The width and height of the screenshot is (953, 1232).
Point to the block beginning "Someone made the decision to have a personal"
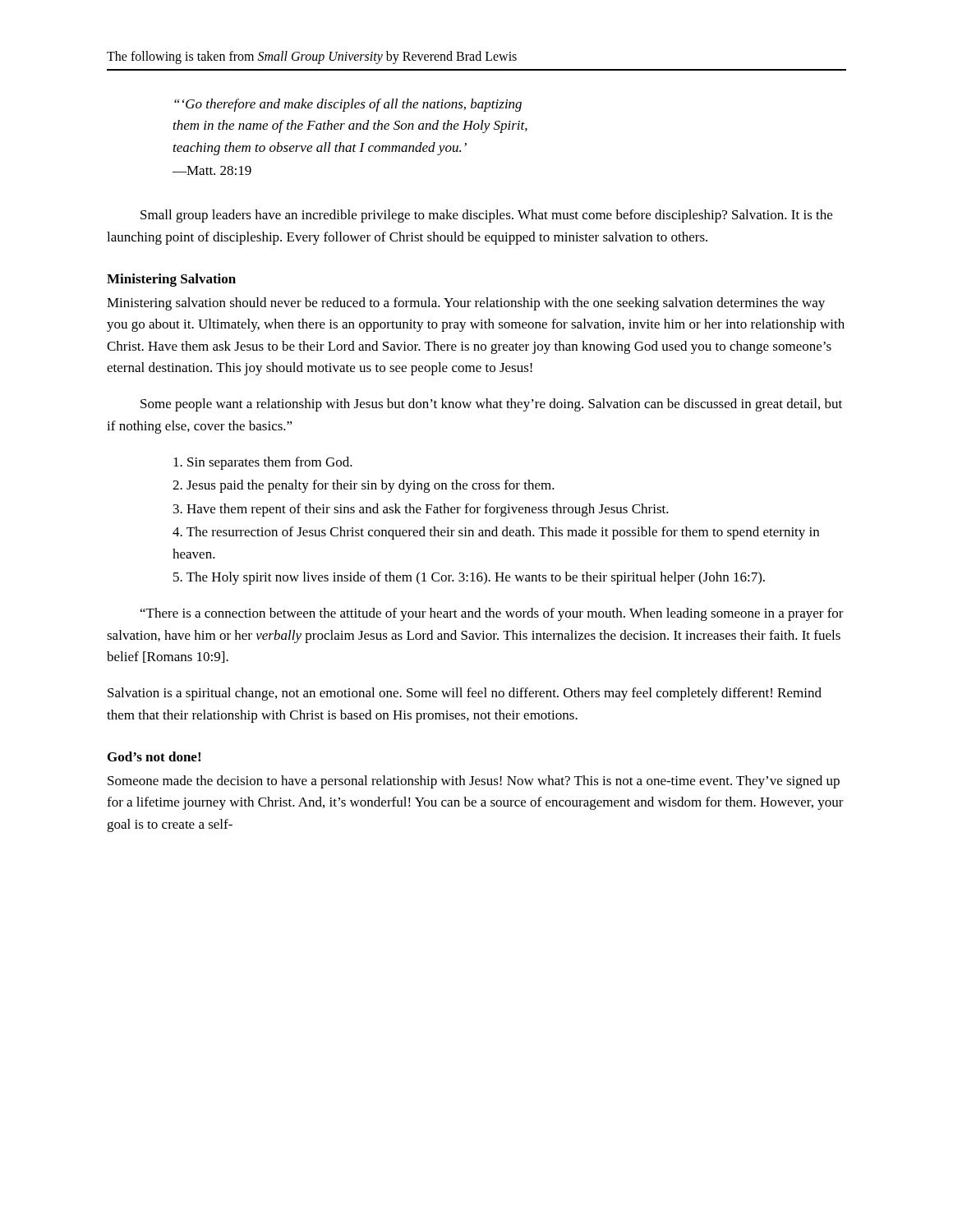pos(475,802)
